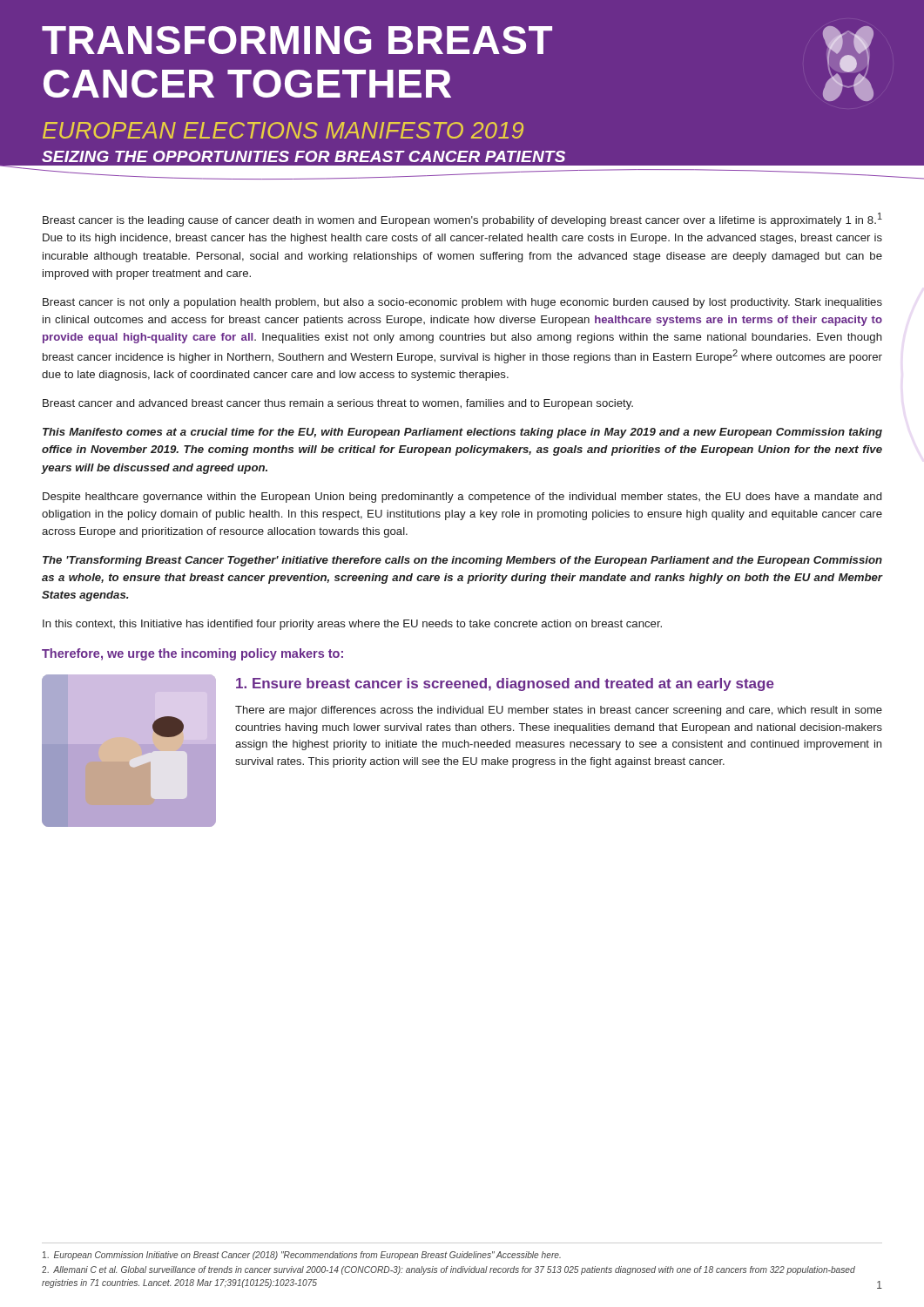Select the photo
The width and height of the screenshot is (924, 1307).
click(x=129, y=751)
